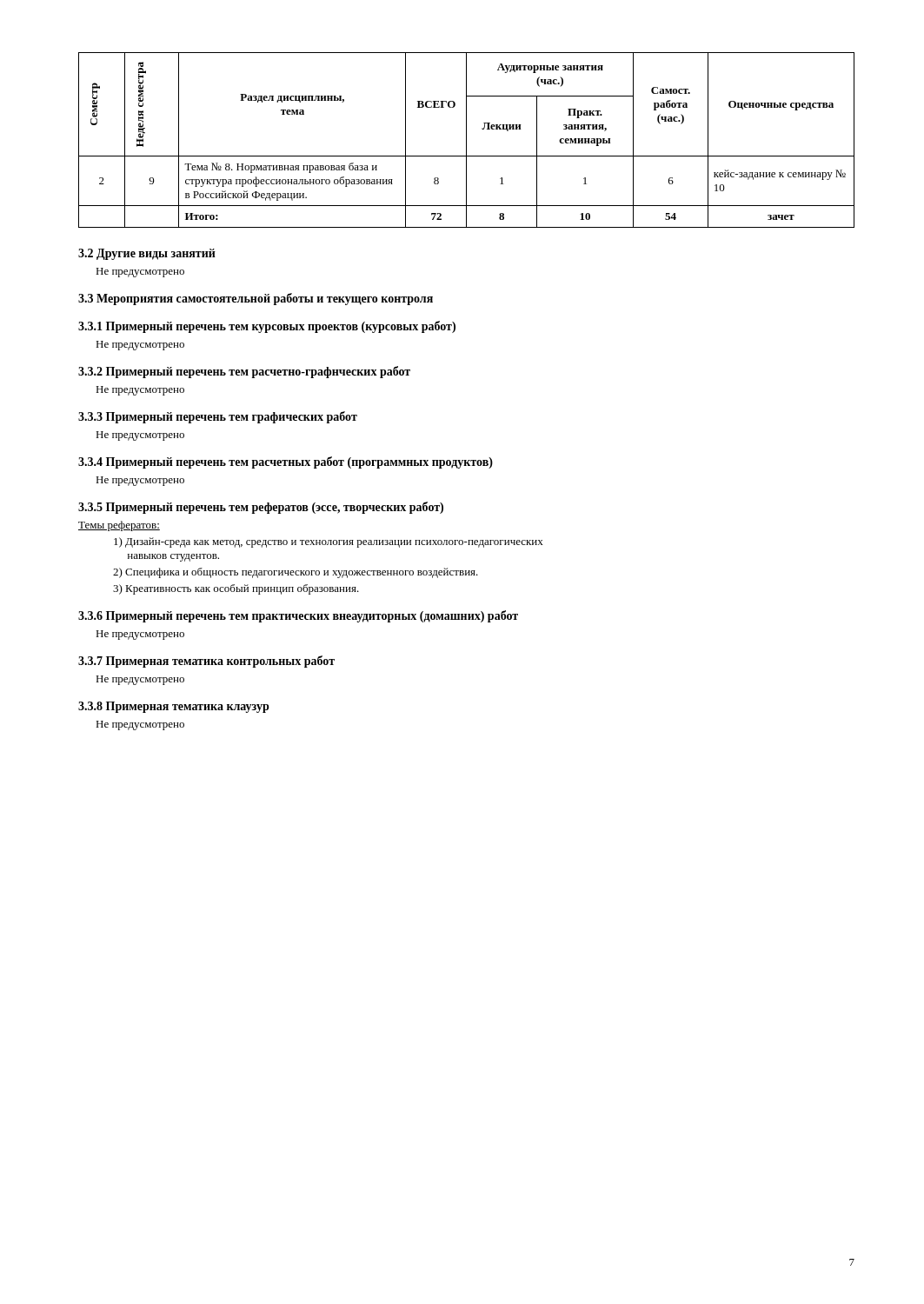Viewport: 924px width, 1304px height.
Task: Point to the region starting "3.3.8 Примерная тематика"
Action: [174, 707]
